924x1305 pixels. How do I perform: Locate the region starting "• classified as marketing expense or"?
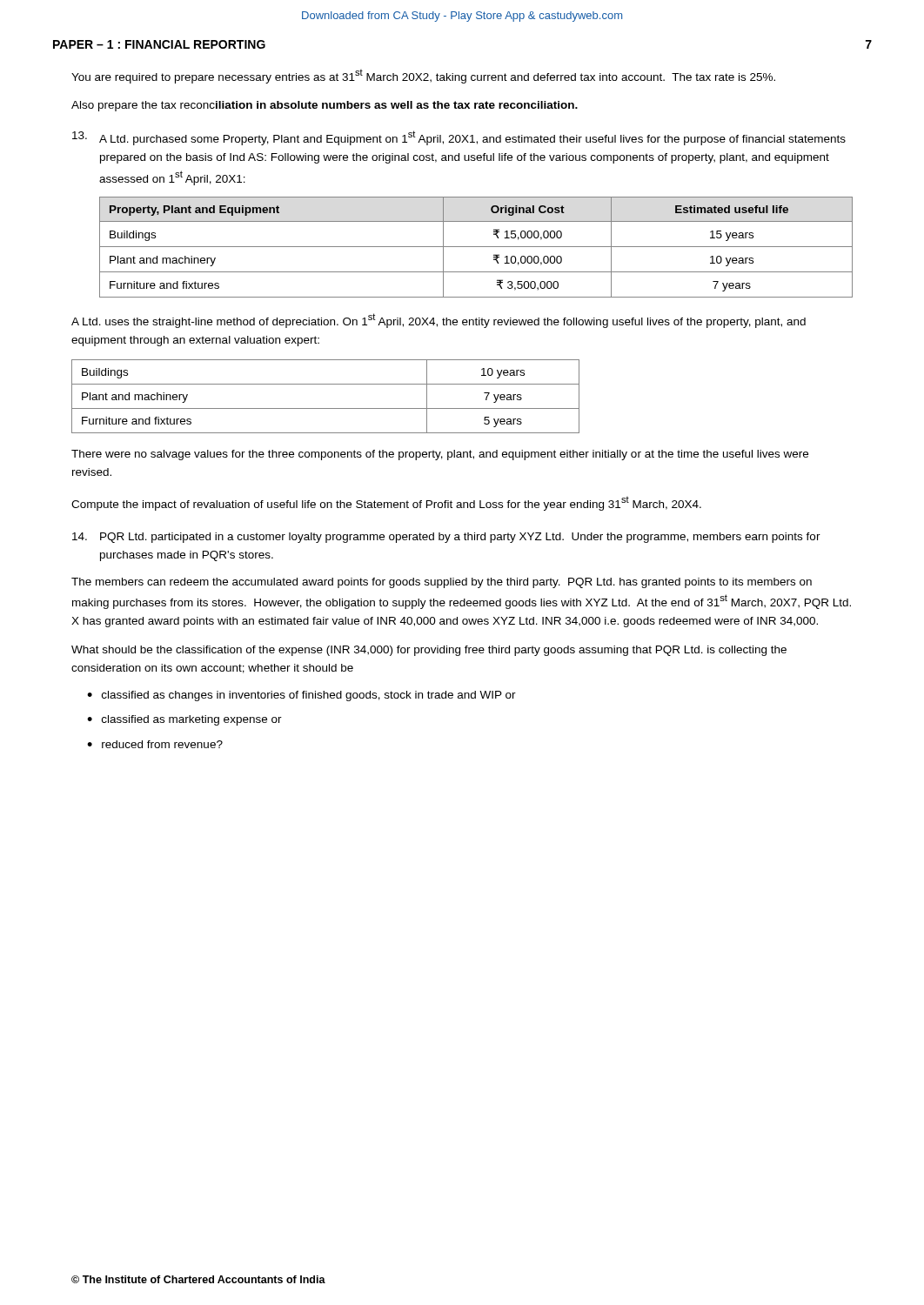[184, 720]
